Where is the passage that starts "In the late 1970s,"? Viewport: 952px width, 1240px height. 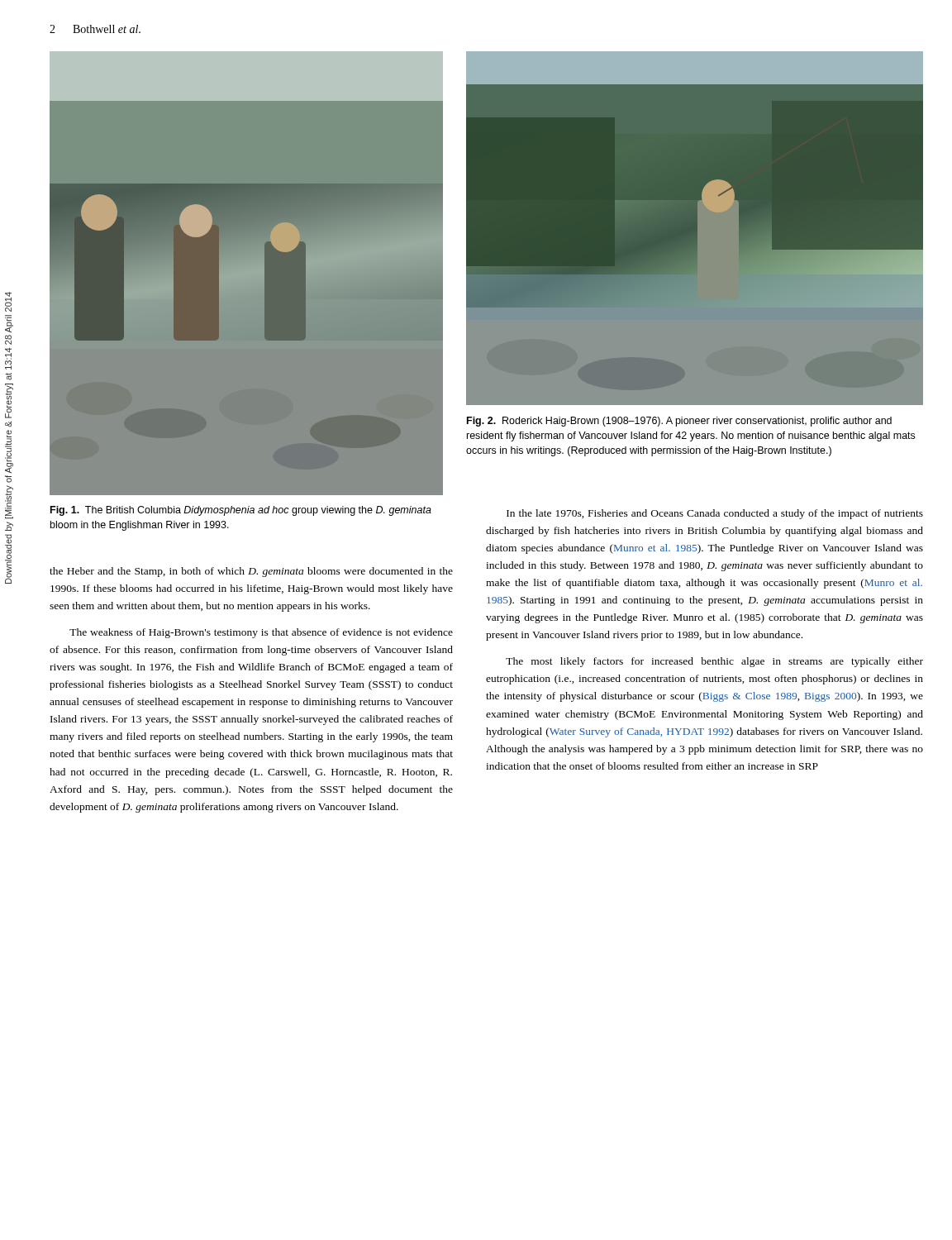(704, 574)
